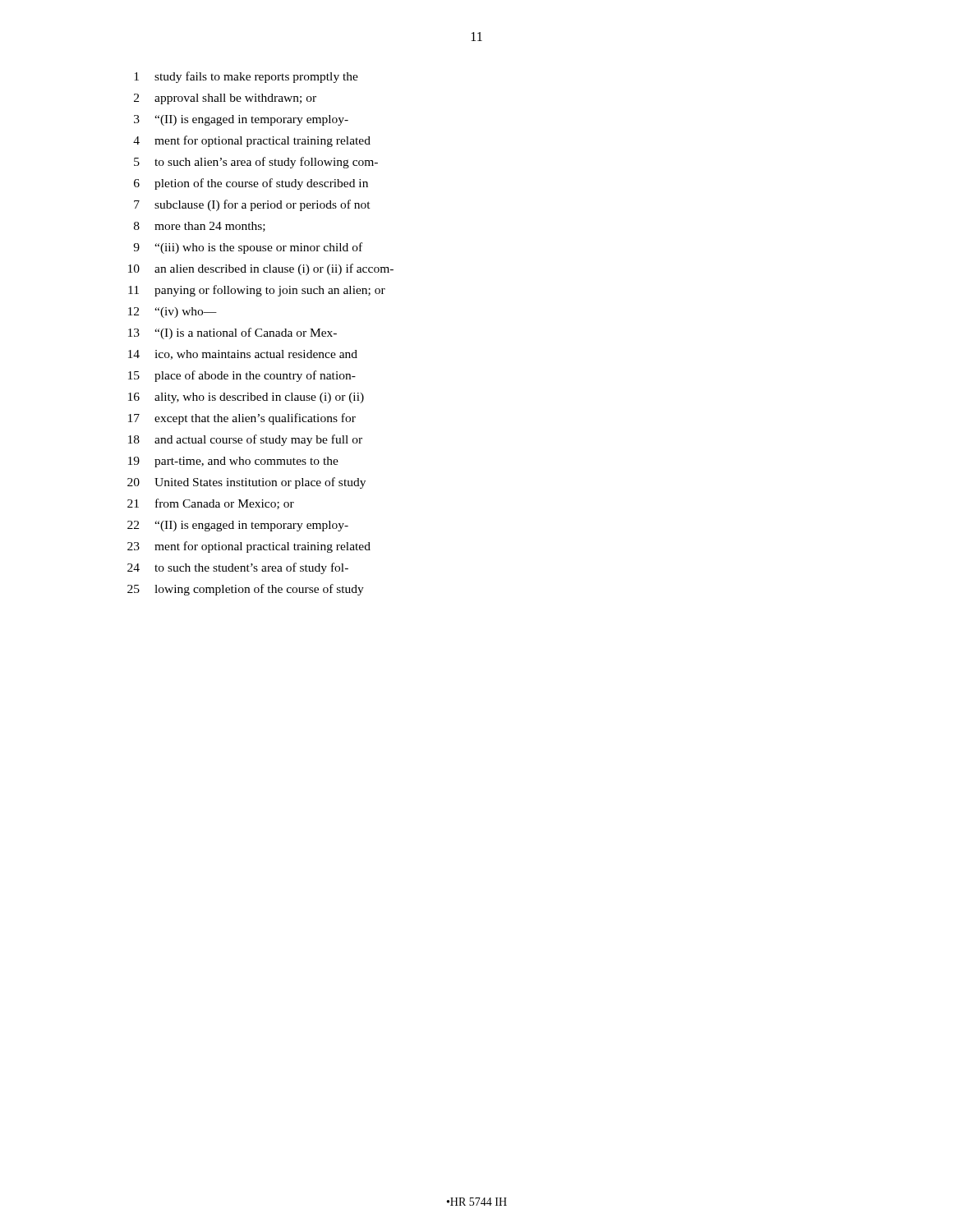Select the text block starting "17 except that the alien’s qualifications for"
The height and width of the screenshot is (1232, 953).
tap(242, 419)
